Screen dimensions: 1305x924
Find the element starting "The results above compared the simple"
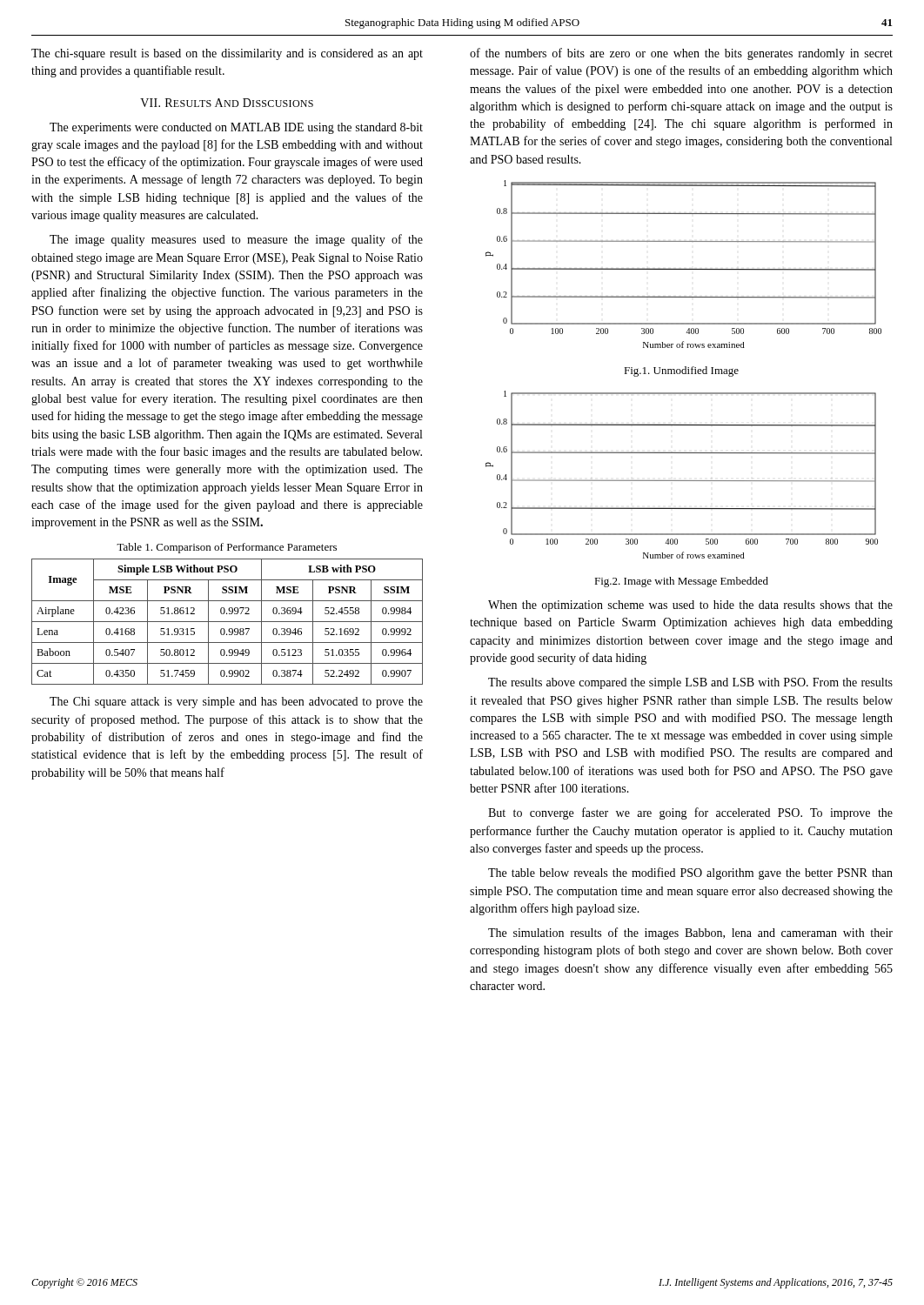[x=681, y=736]
